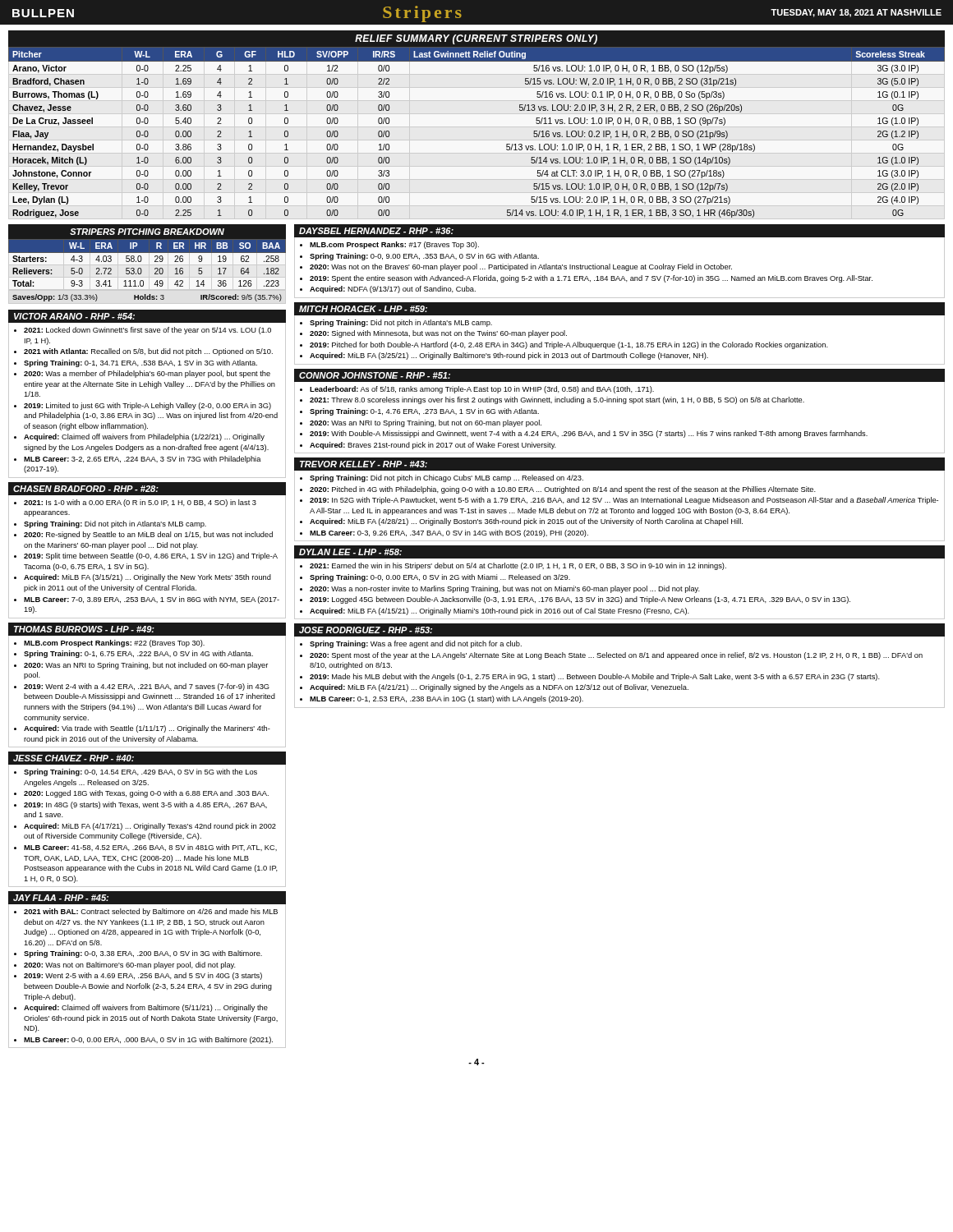The image size is (953, 1232).
Task: Click the section header that begins "MITCH HORACEK - LHP -"
Action: [363, 309]
